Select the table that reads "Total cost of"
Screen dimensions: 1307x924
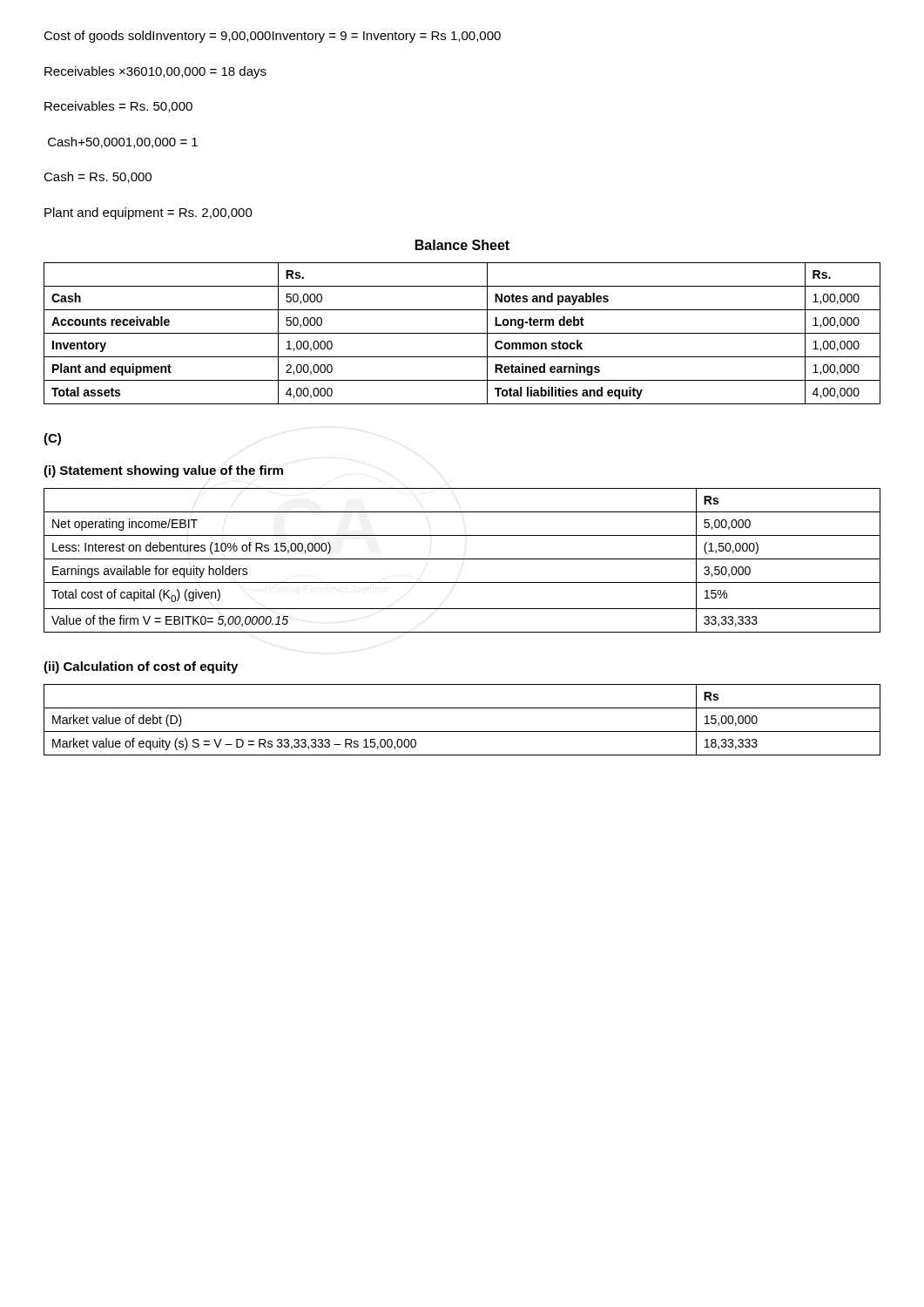(462, 560)
